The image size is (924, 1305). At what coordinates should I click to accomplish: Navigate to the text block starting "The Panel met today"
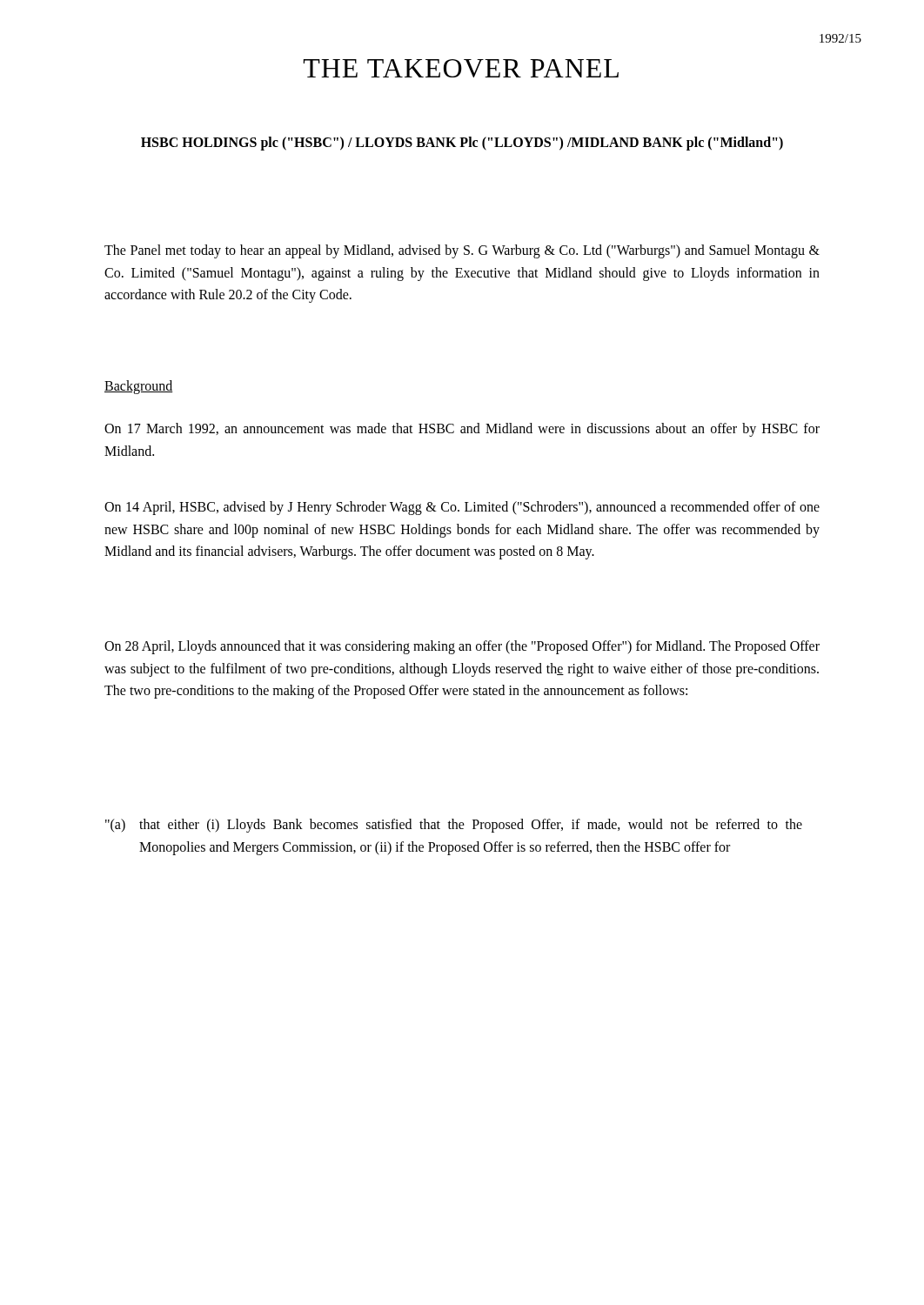[x=462, y=272]
